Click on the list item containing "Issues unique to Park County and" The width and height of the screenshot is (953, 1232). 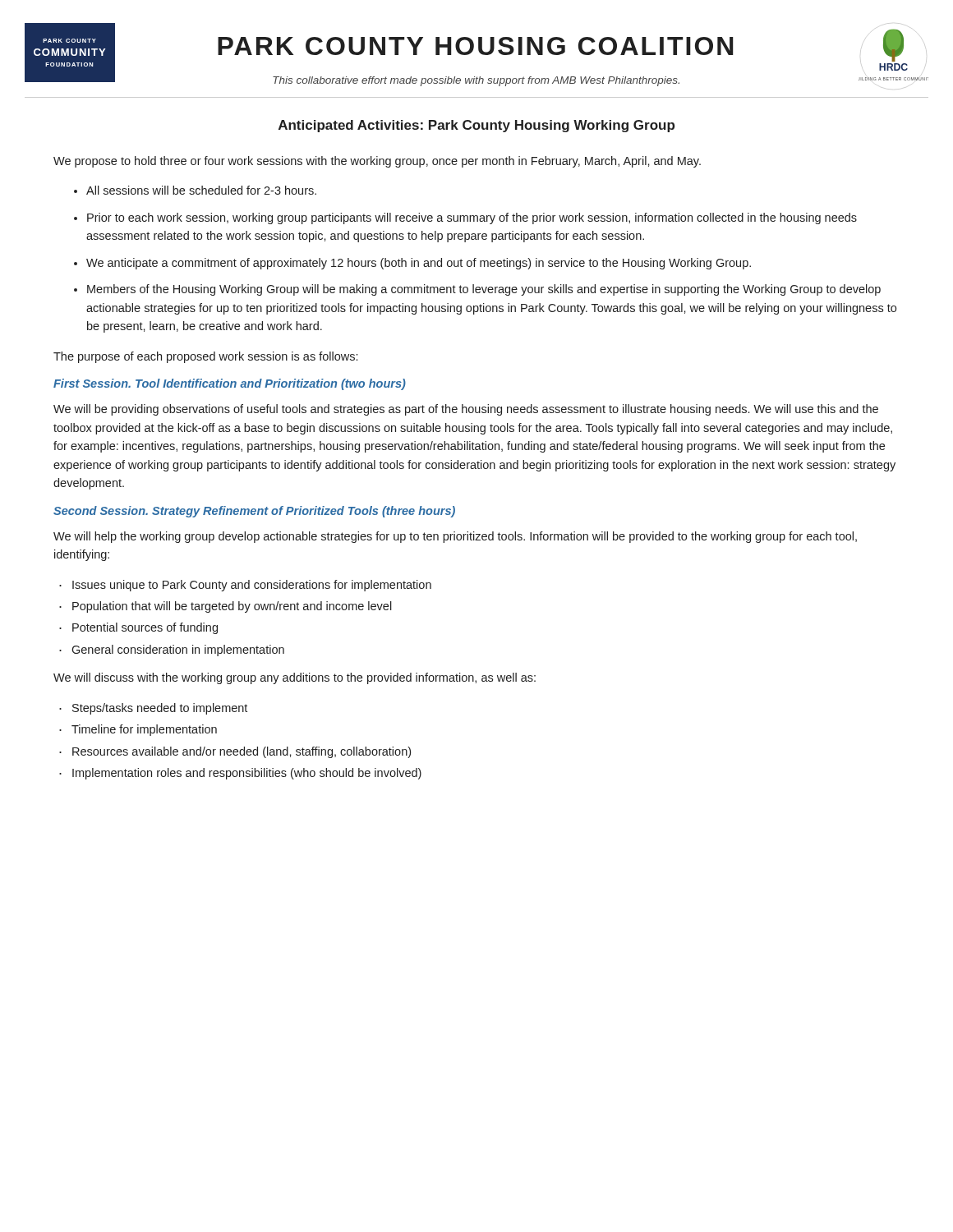252,584
